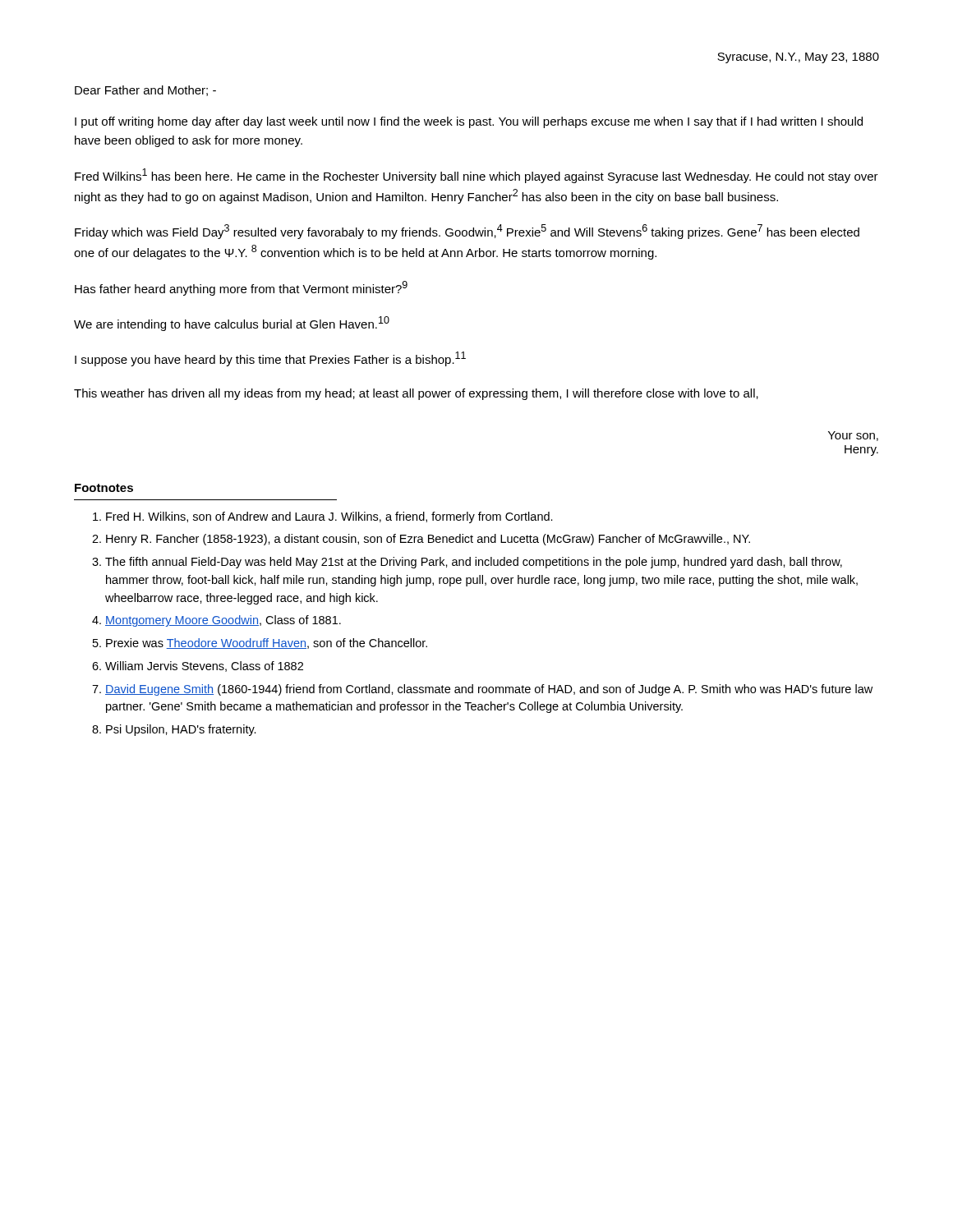Image resolution: width=953 pixels, height=1232 pixels.
Task: Find the region starting "Psi Upsilon, HAD's fraternity."
Action: pos(181,729)
